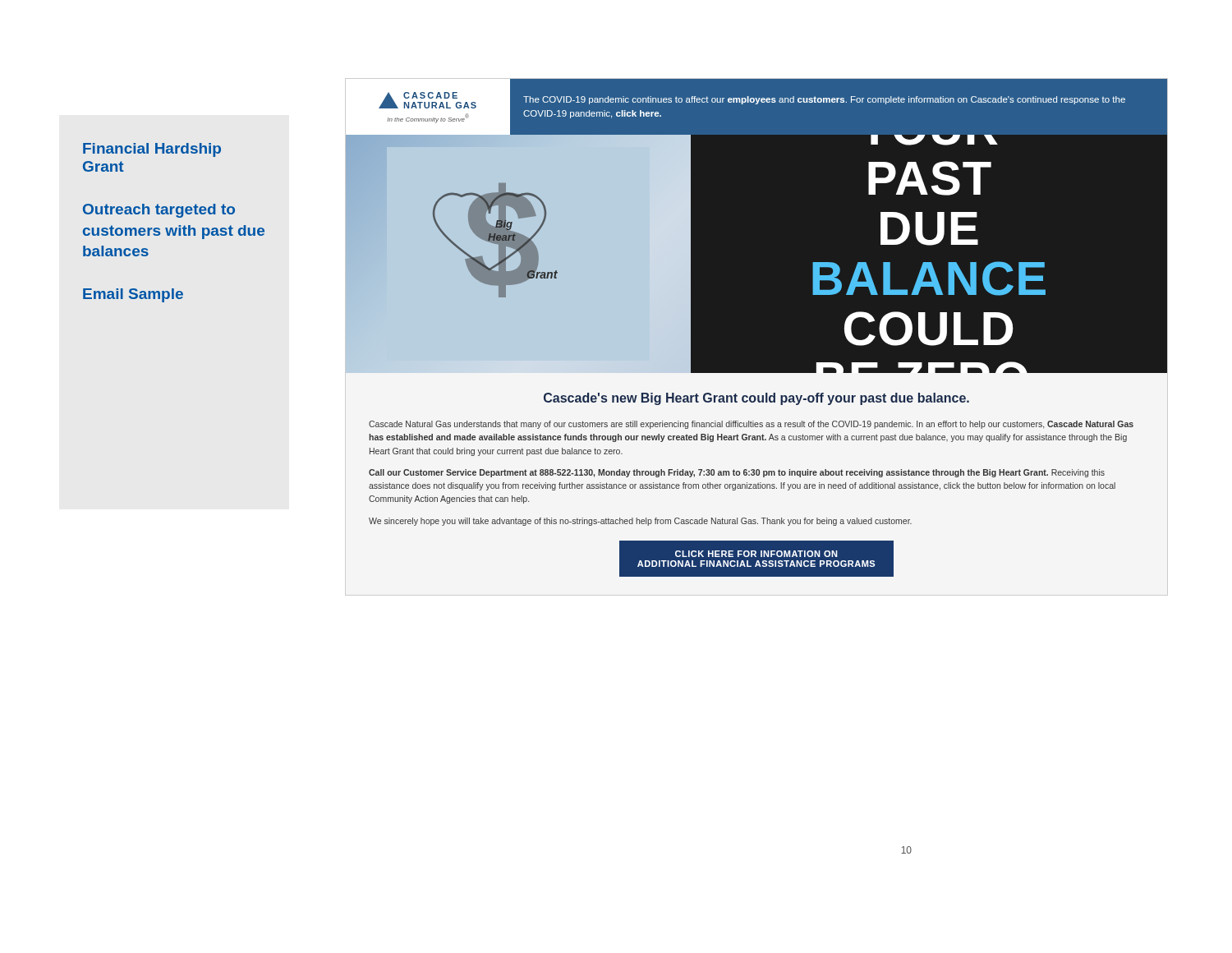Select the screenshot
Viewport: 1232px width, 953px height.
click(x=756, y=337)
